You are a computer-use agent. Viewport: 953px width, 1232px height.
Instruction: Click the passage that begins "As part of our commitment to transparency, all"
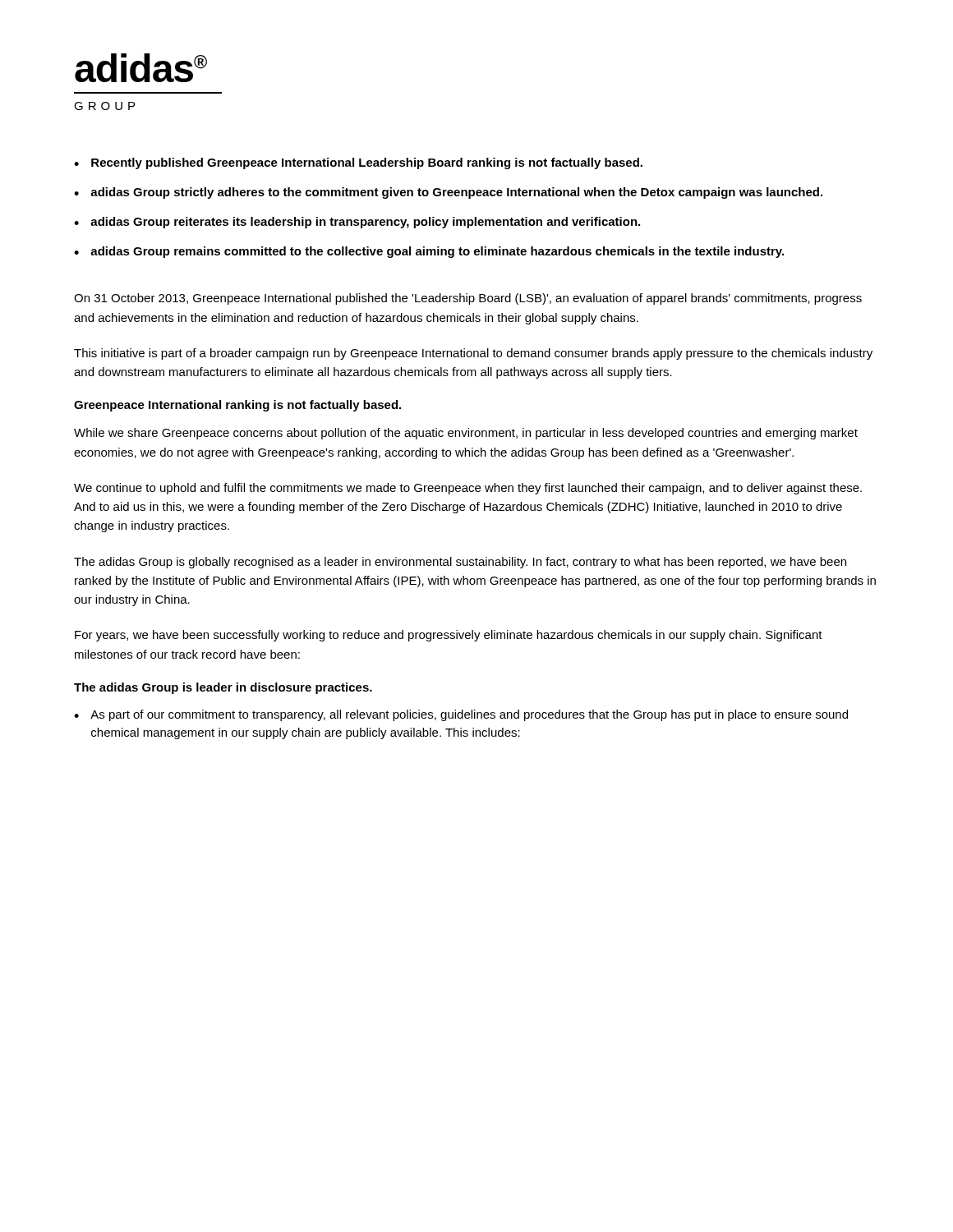(x=470, y=723)
